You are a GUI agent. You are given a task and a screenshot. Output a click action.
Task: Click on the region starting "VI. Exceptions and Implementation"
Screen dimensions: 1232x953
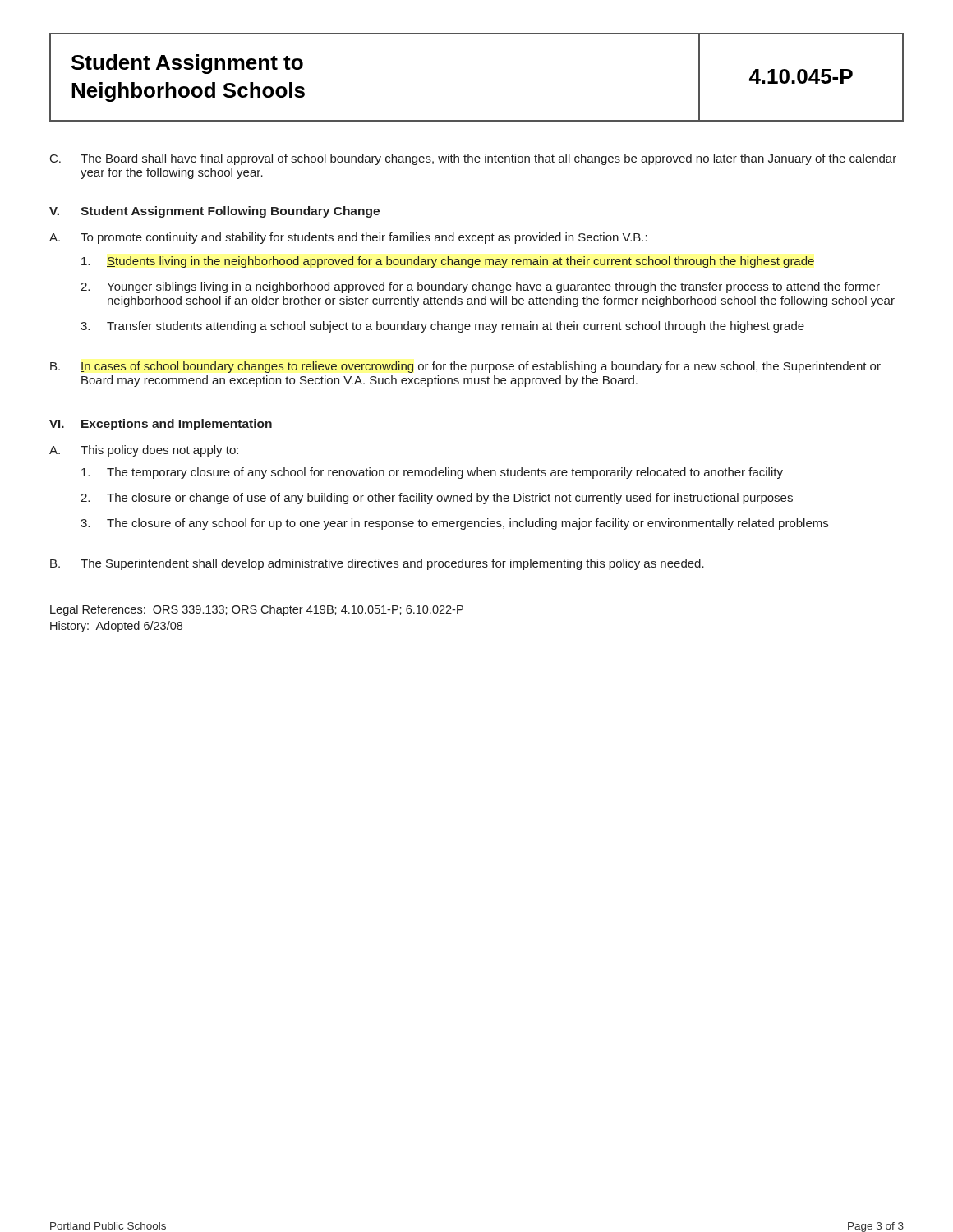161,423
